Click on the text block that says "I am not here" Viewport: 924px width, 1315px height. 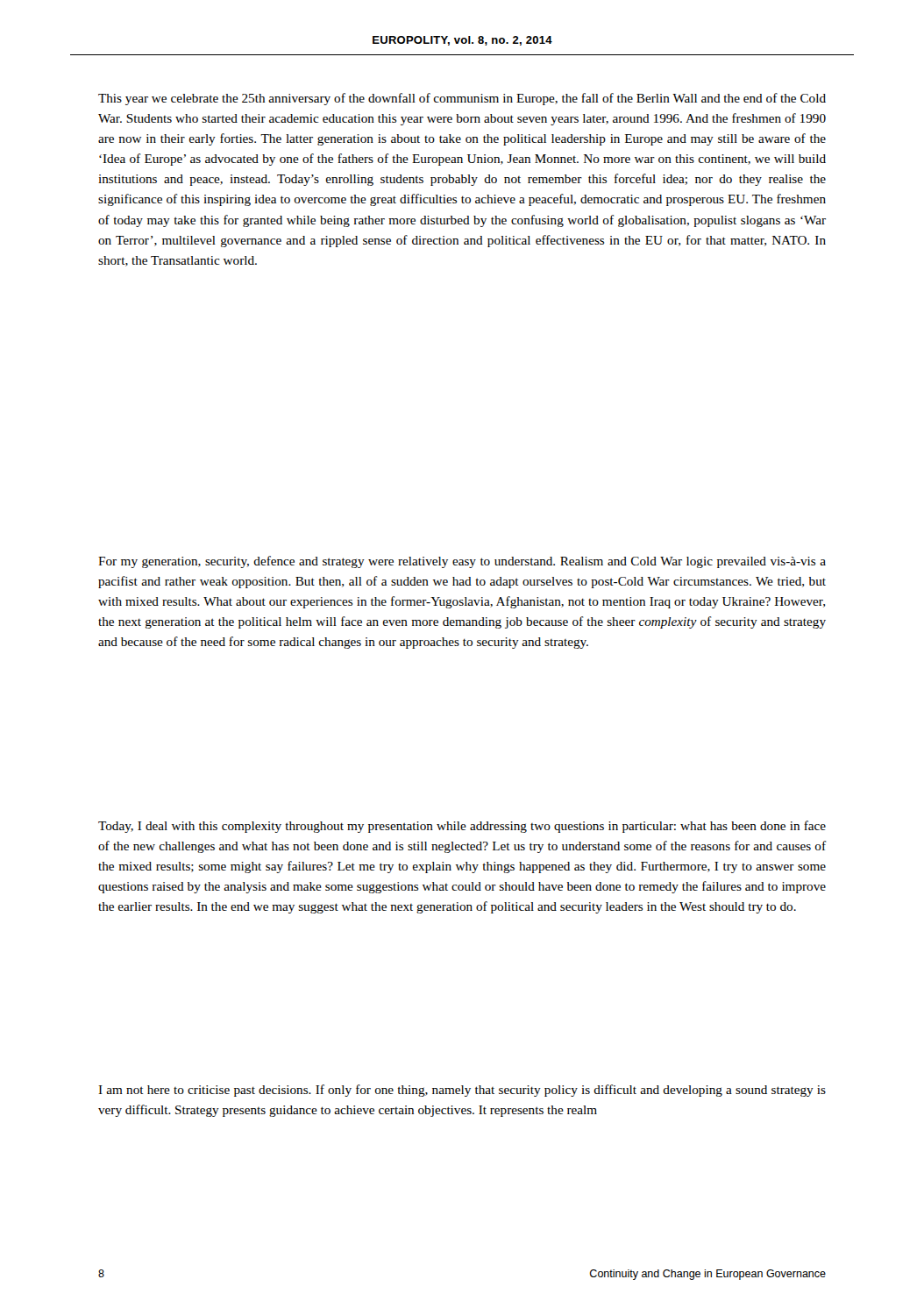point(462,1099)
